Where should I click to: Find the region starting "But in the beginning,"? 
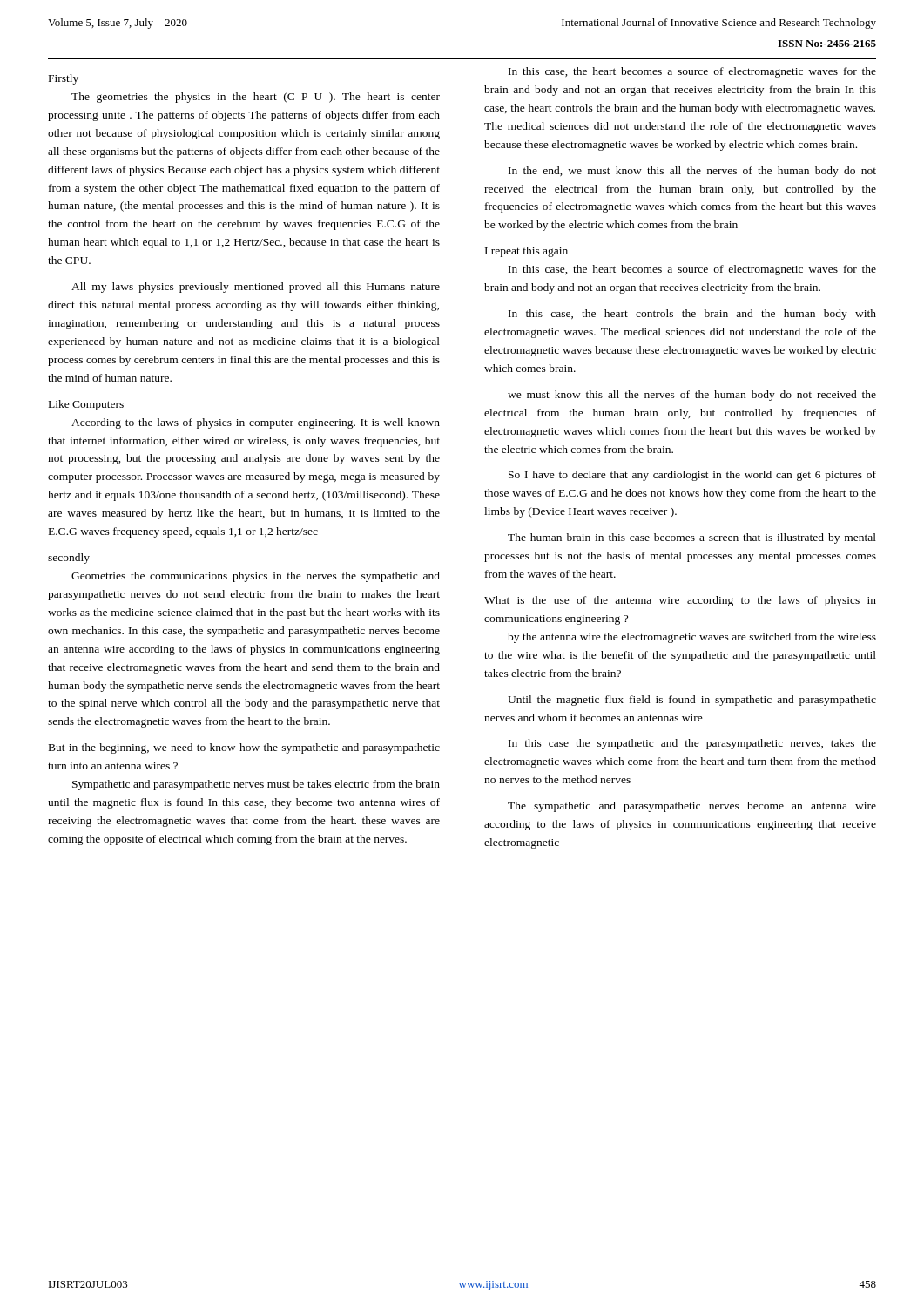pyautogui.click(x=244, y=794)
